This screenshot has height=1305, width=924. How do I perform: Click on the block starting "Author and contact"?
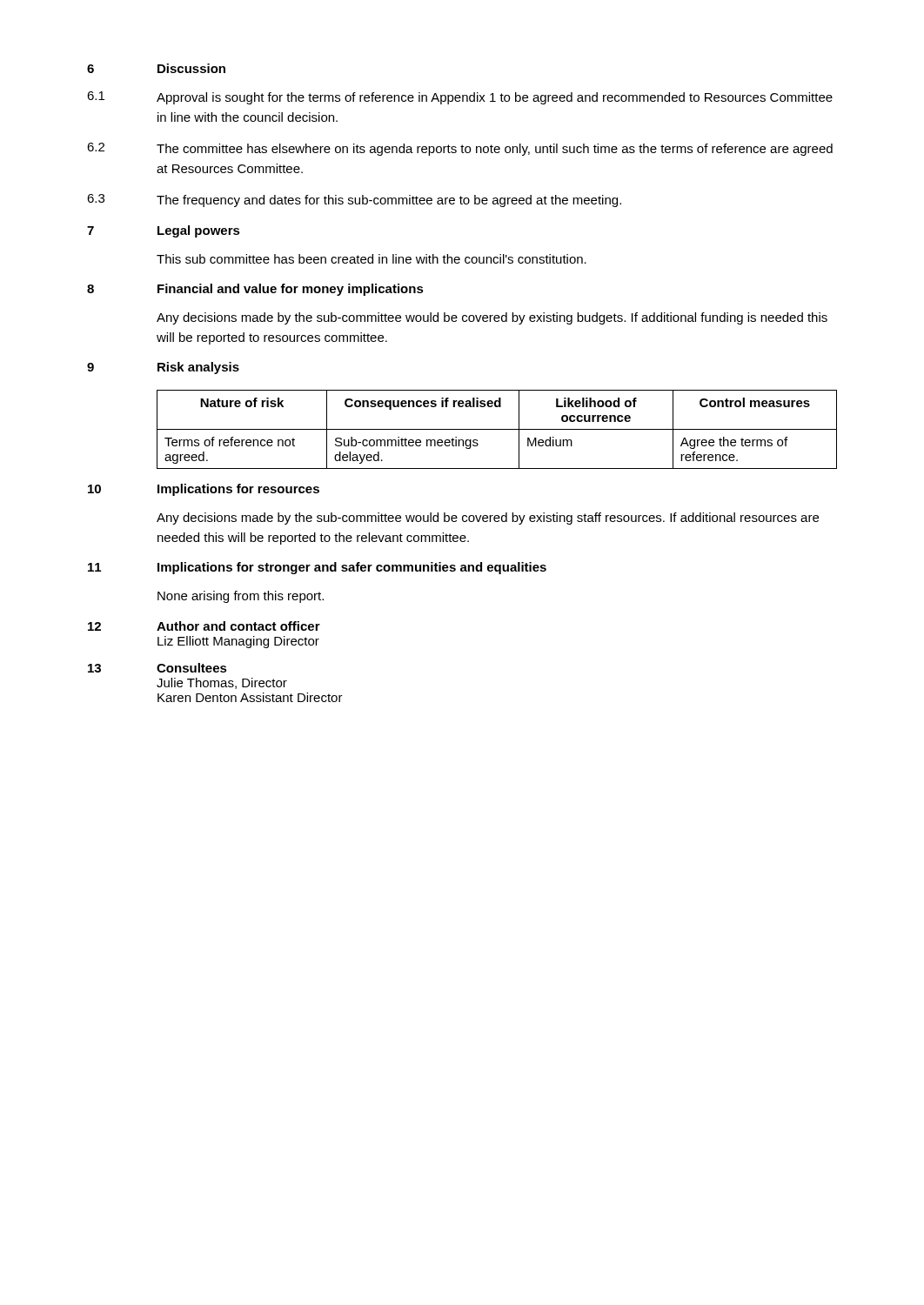click(238, 633)
